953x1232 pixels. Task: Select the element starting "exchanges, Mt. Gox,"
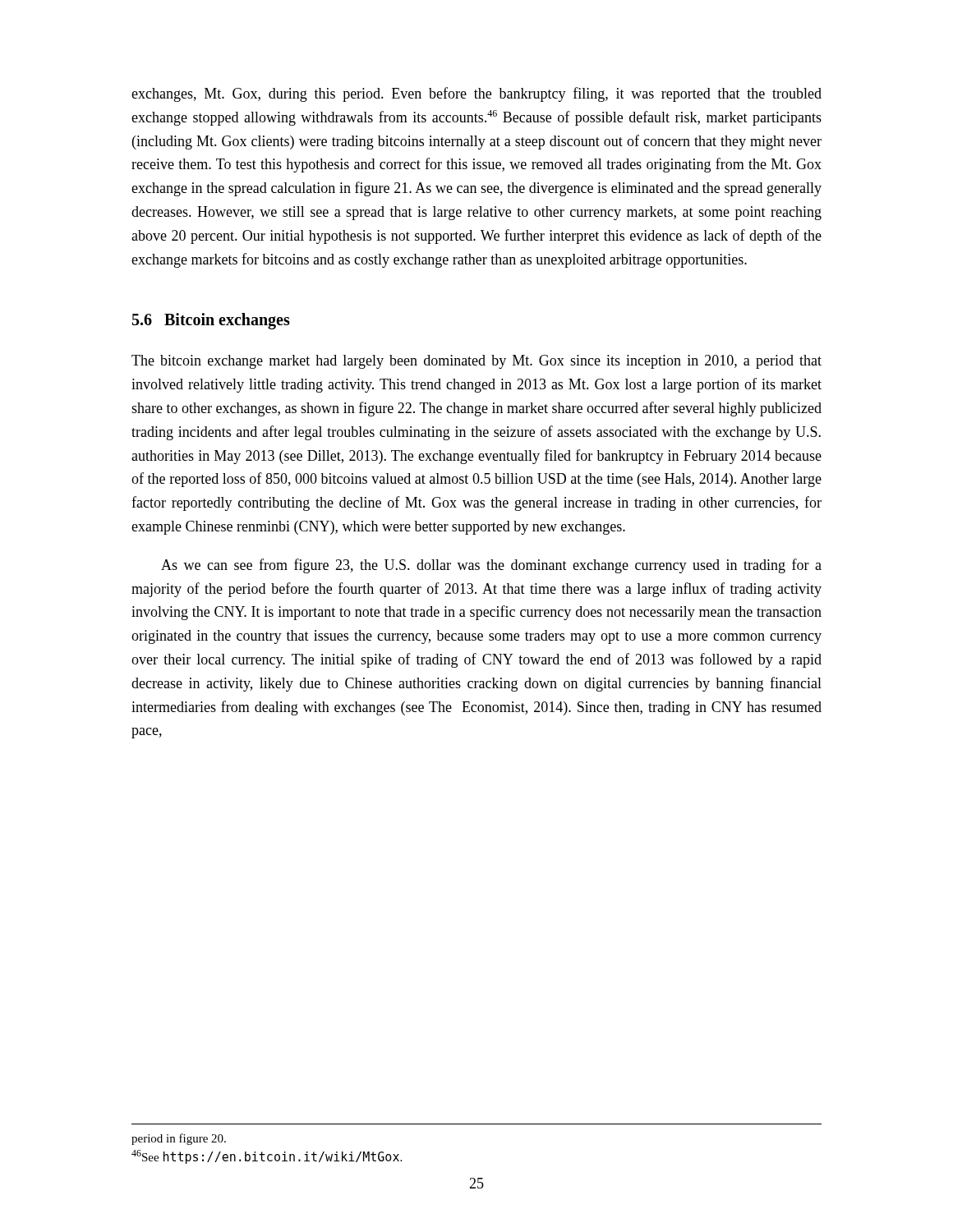(476, 176)
